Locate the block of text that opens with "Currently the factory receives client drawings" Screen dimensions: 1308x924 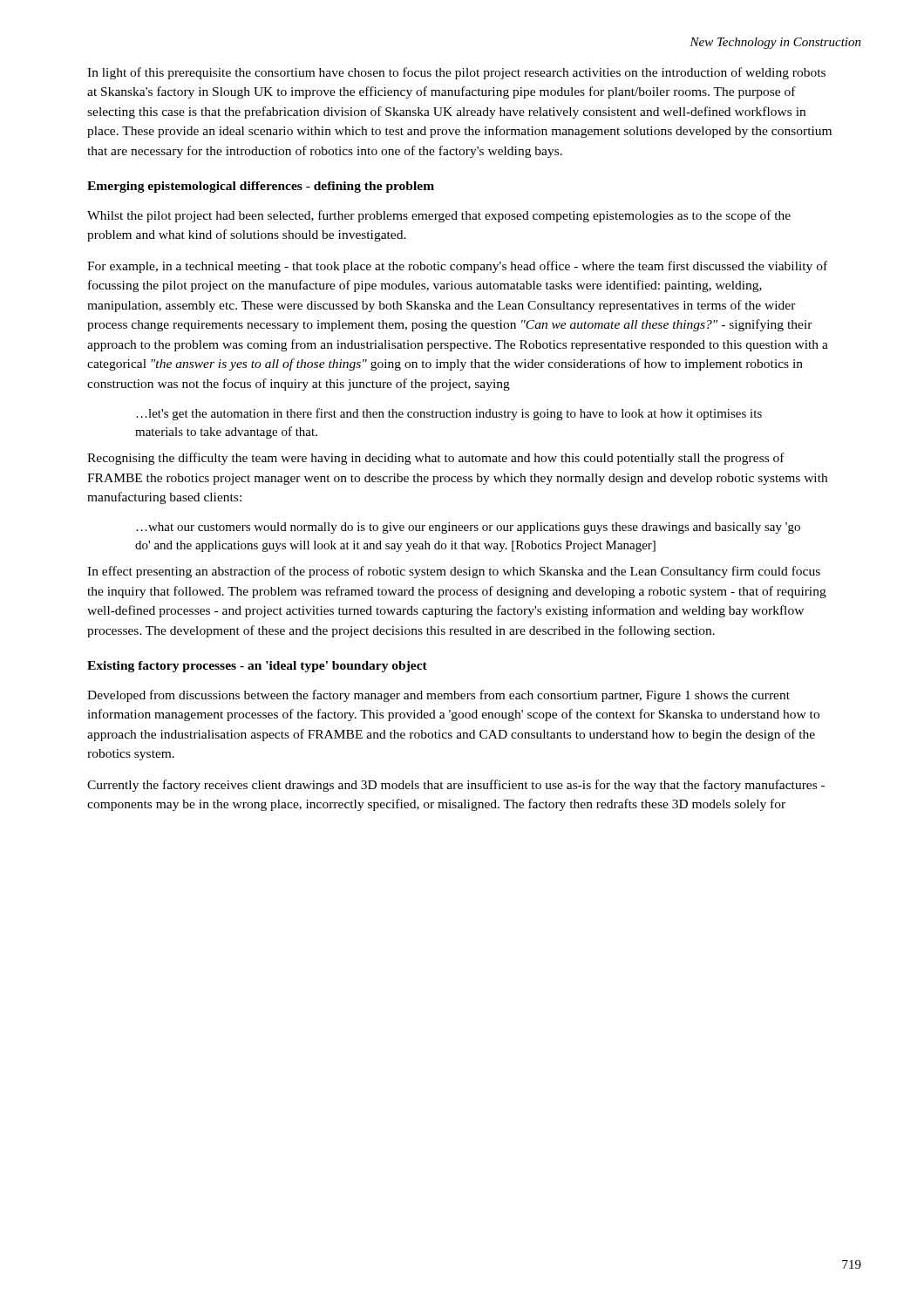(x=456, y=794)
